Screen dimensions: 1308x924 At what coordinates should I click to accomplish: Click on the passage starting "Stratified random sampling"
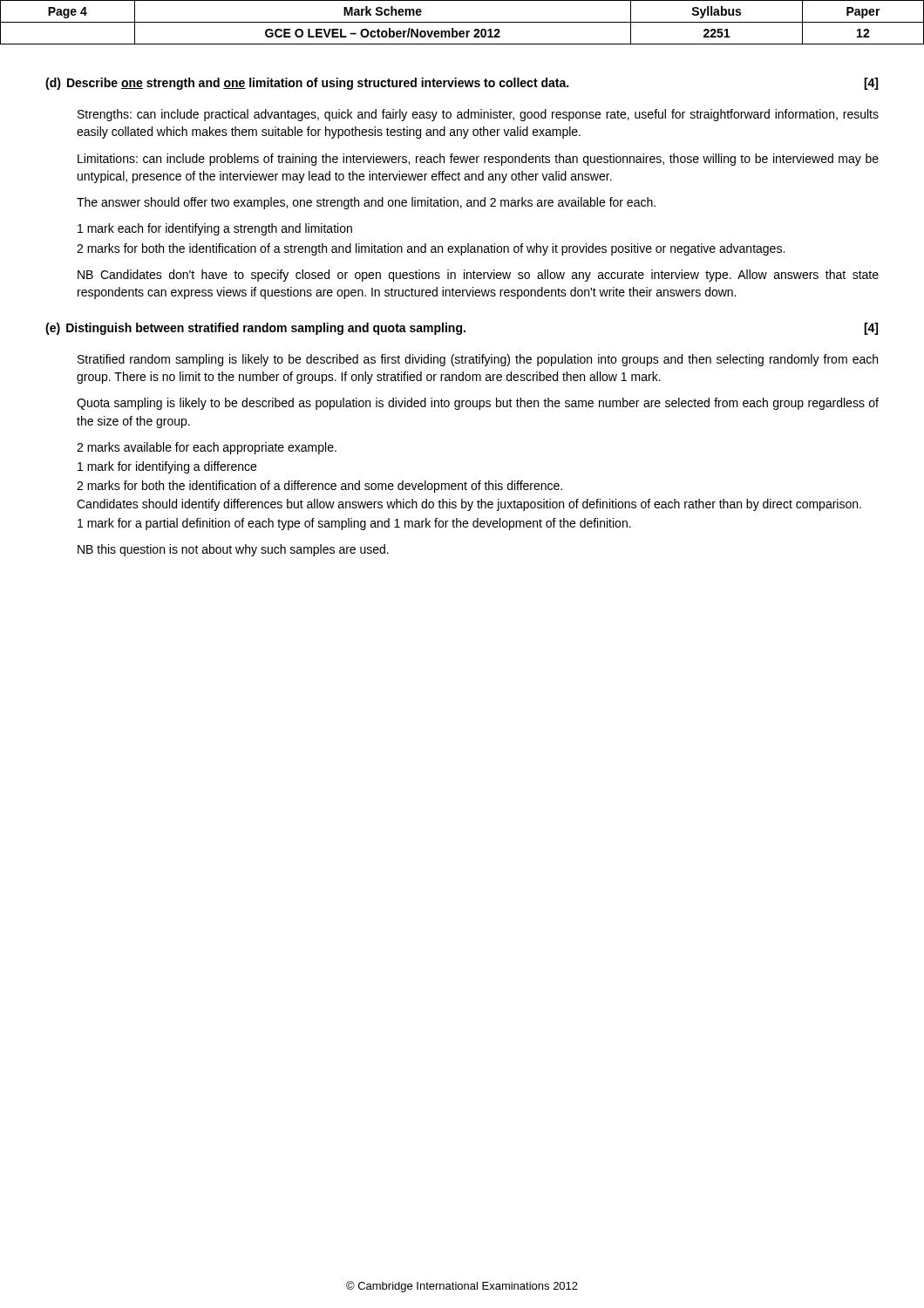click(478, 368)
